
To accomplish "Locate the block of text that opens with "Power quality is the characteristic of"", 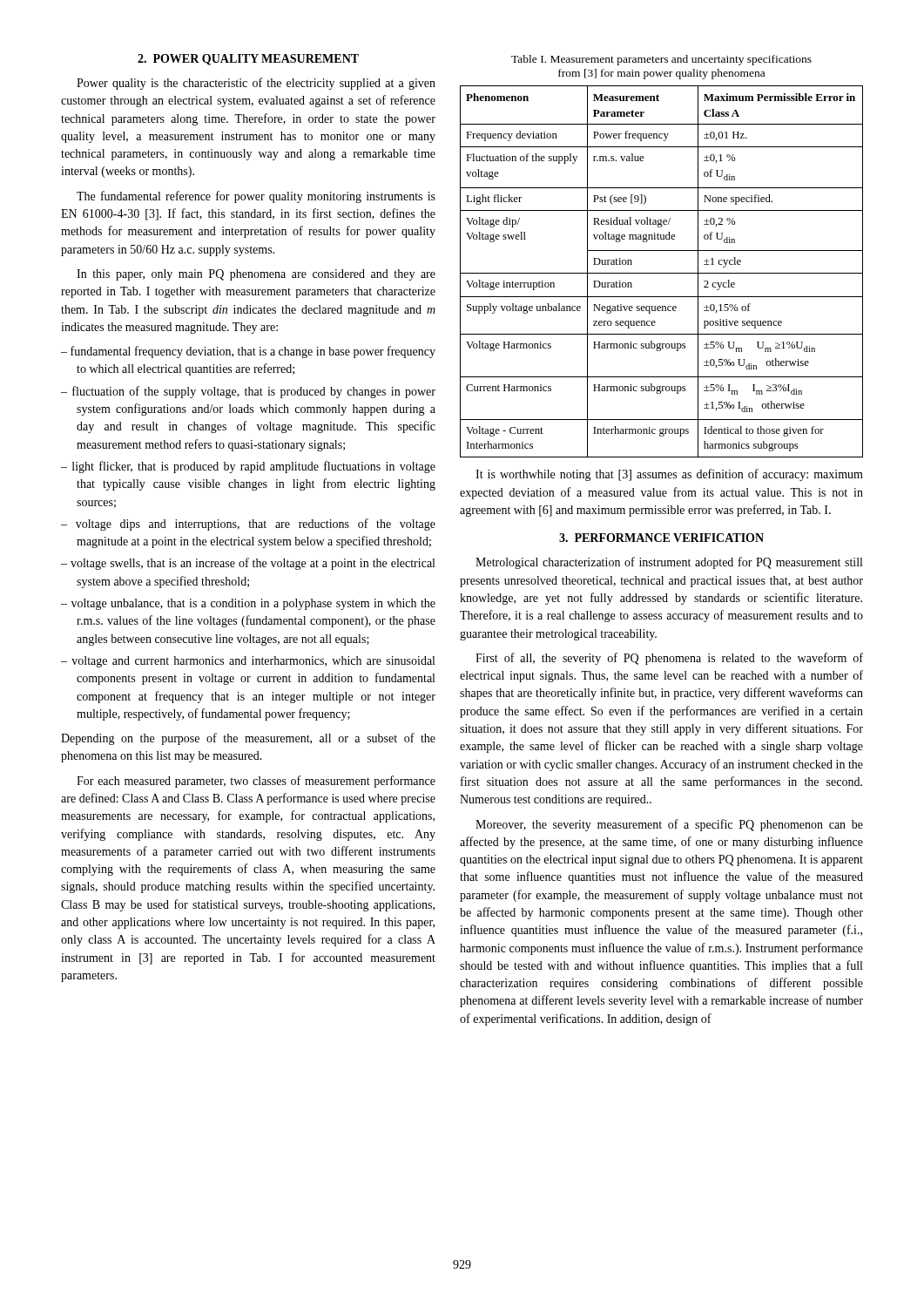I will click(x=248, y=127).
